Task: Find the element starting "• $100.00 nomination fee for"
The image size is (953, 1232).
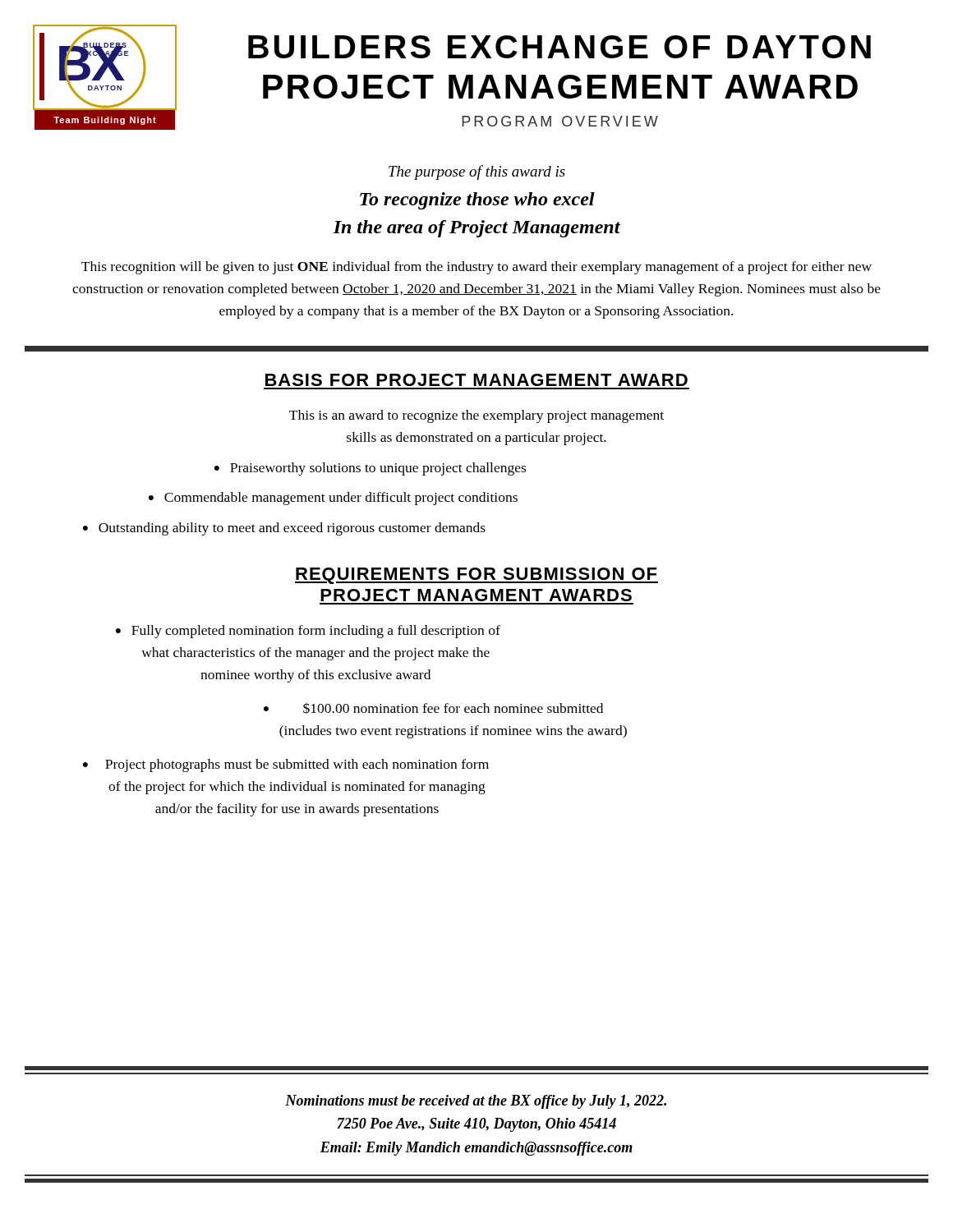Action: pos(445,720)
